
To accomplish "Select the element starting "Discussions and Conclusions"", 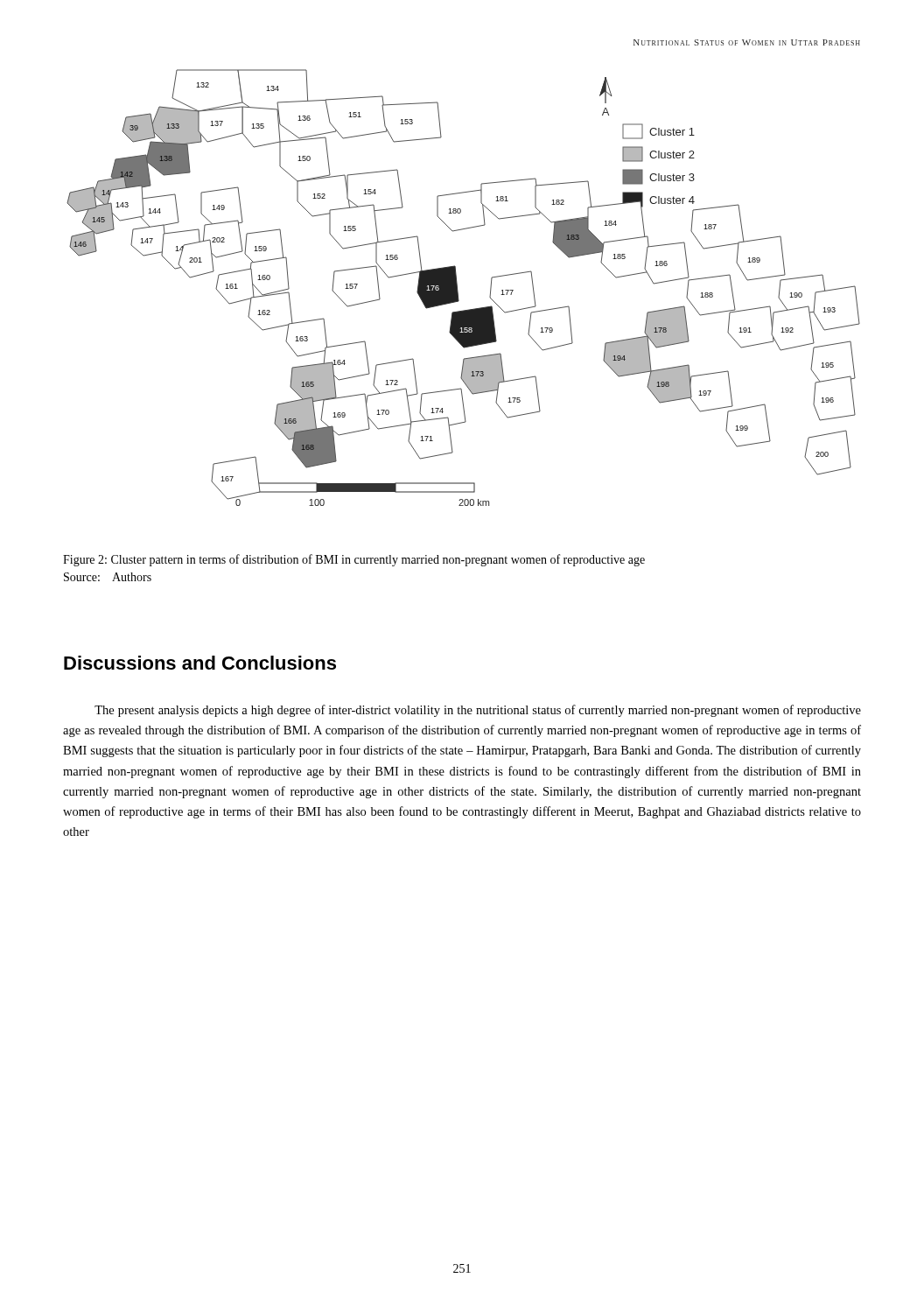I will coord(200,663).
